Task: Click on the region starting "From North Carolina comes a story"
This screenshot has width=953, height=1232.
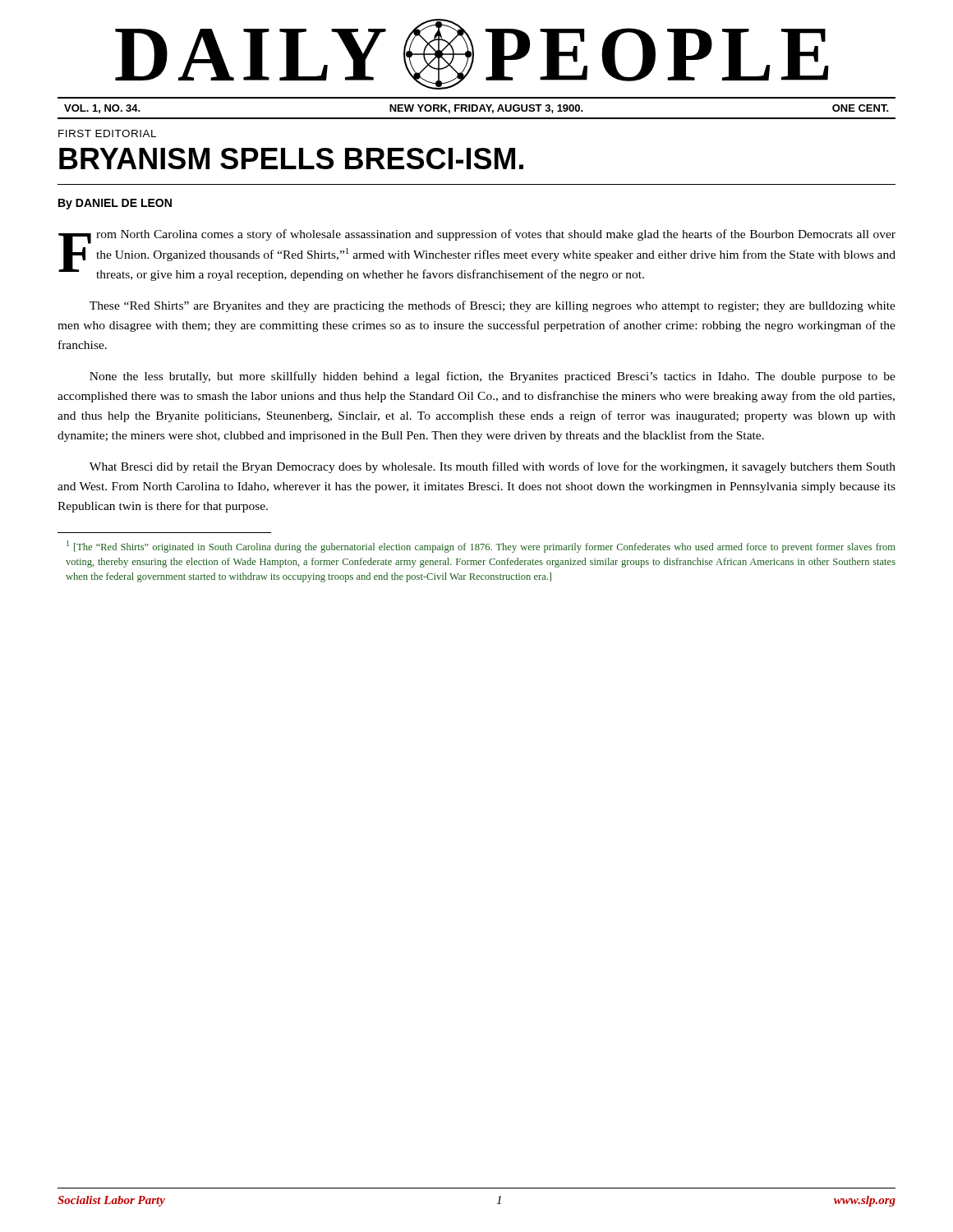Action: (x=476, y=254)
